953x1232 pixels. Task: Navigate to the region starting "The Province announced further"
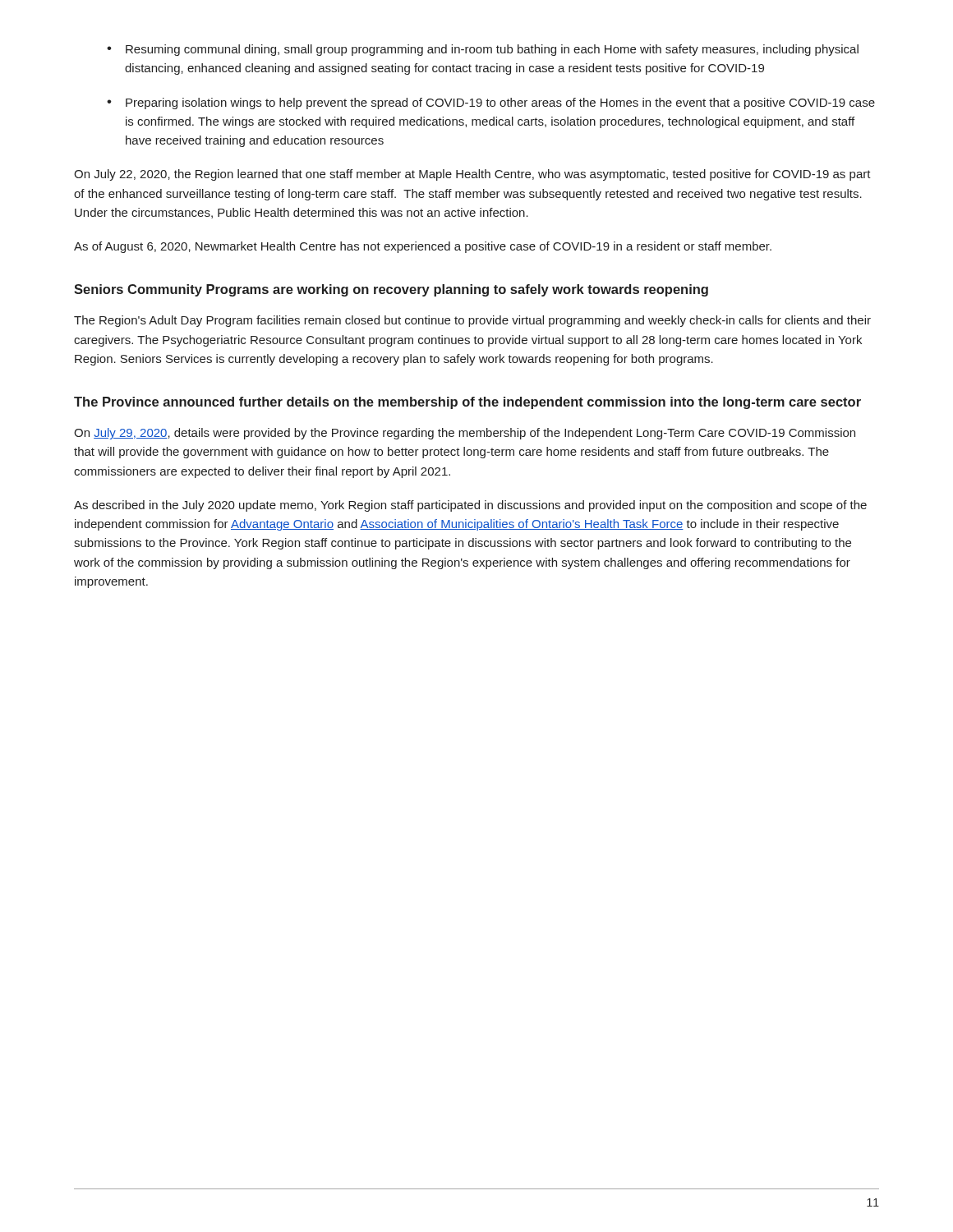[x=467, y=402]
